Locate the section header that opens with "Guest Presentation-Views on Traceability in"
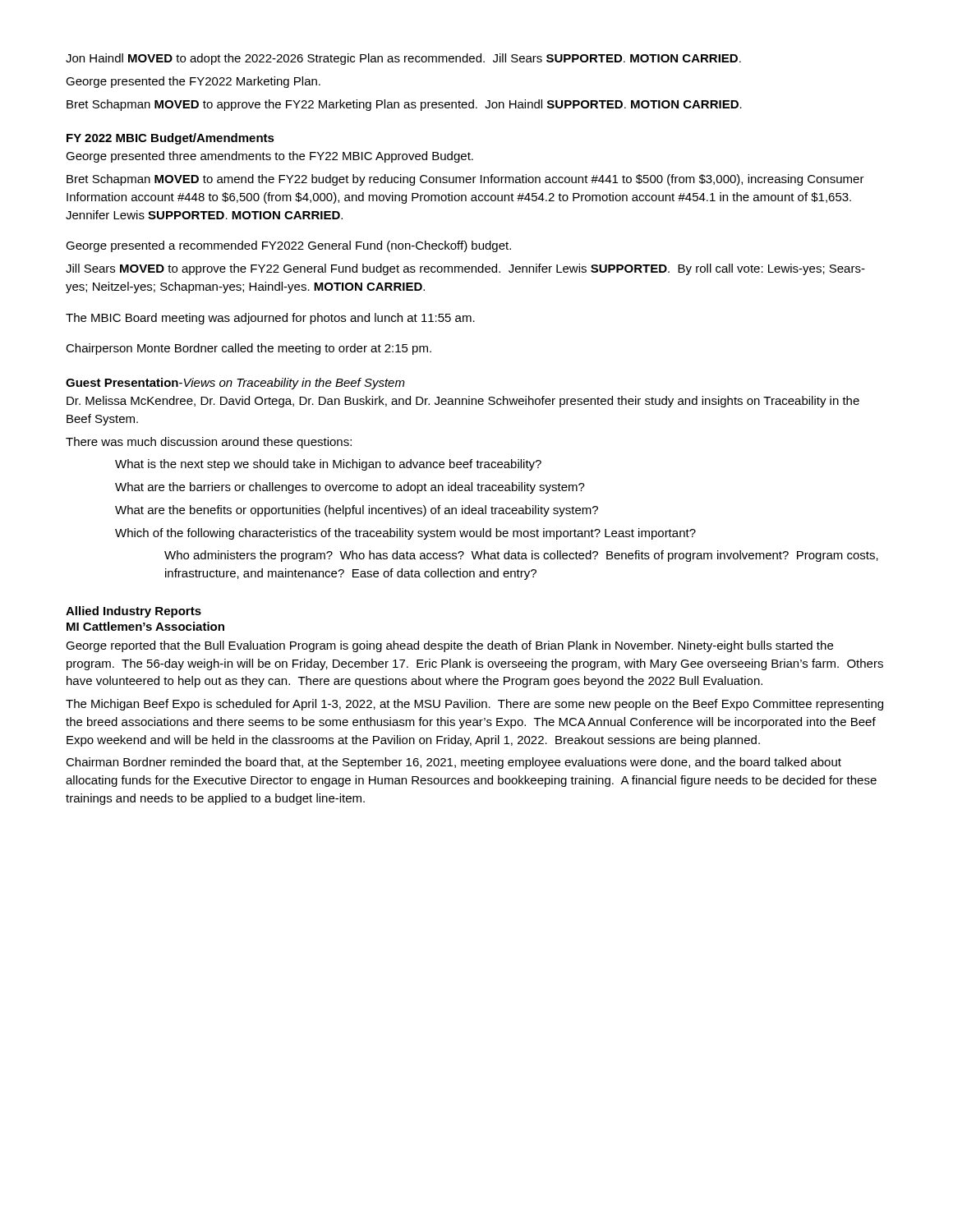953x1232 pixels. (x=235, y=382)
